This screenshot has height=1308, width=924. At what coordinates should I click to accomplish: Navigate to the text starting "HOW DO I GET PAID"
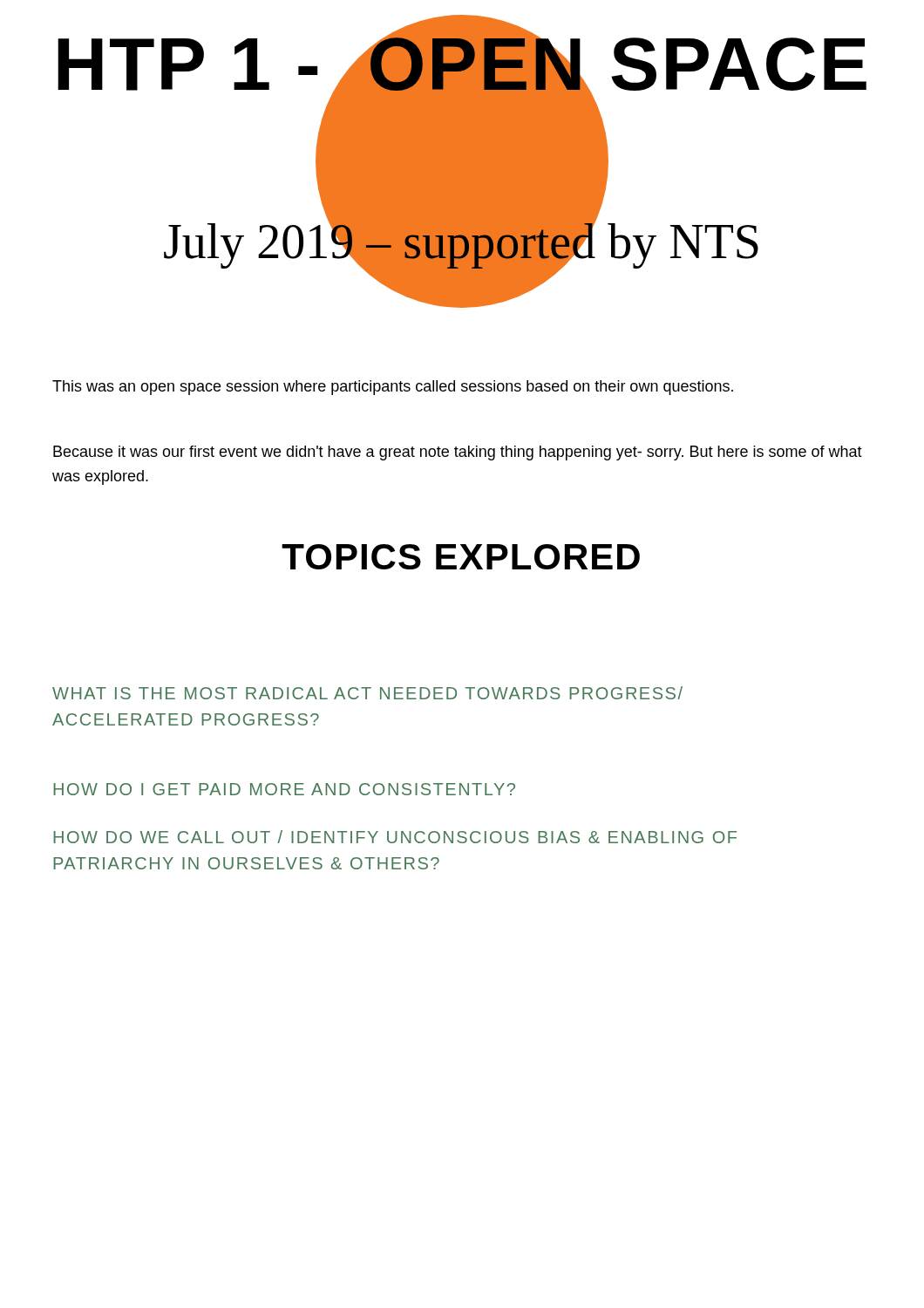click(x=285, y=789)
